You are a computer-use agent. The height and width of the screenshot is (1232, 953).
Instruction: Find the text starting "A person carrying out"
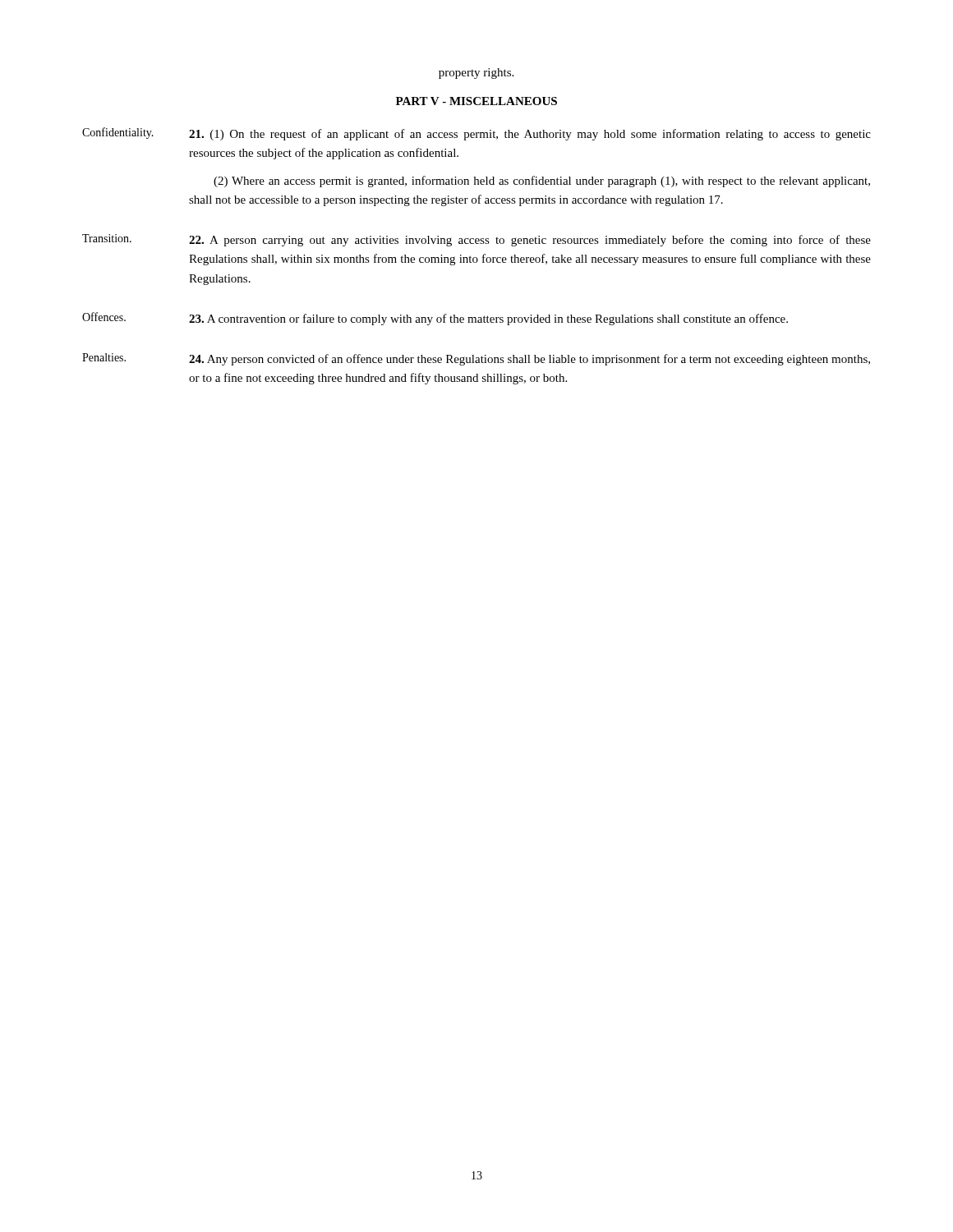(x=530, y=259)
